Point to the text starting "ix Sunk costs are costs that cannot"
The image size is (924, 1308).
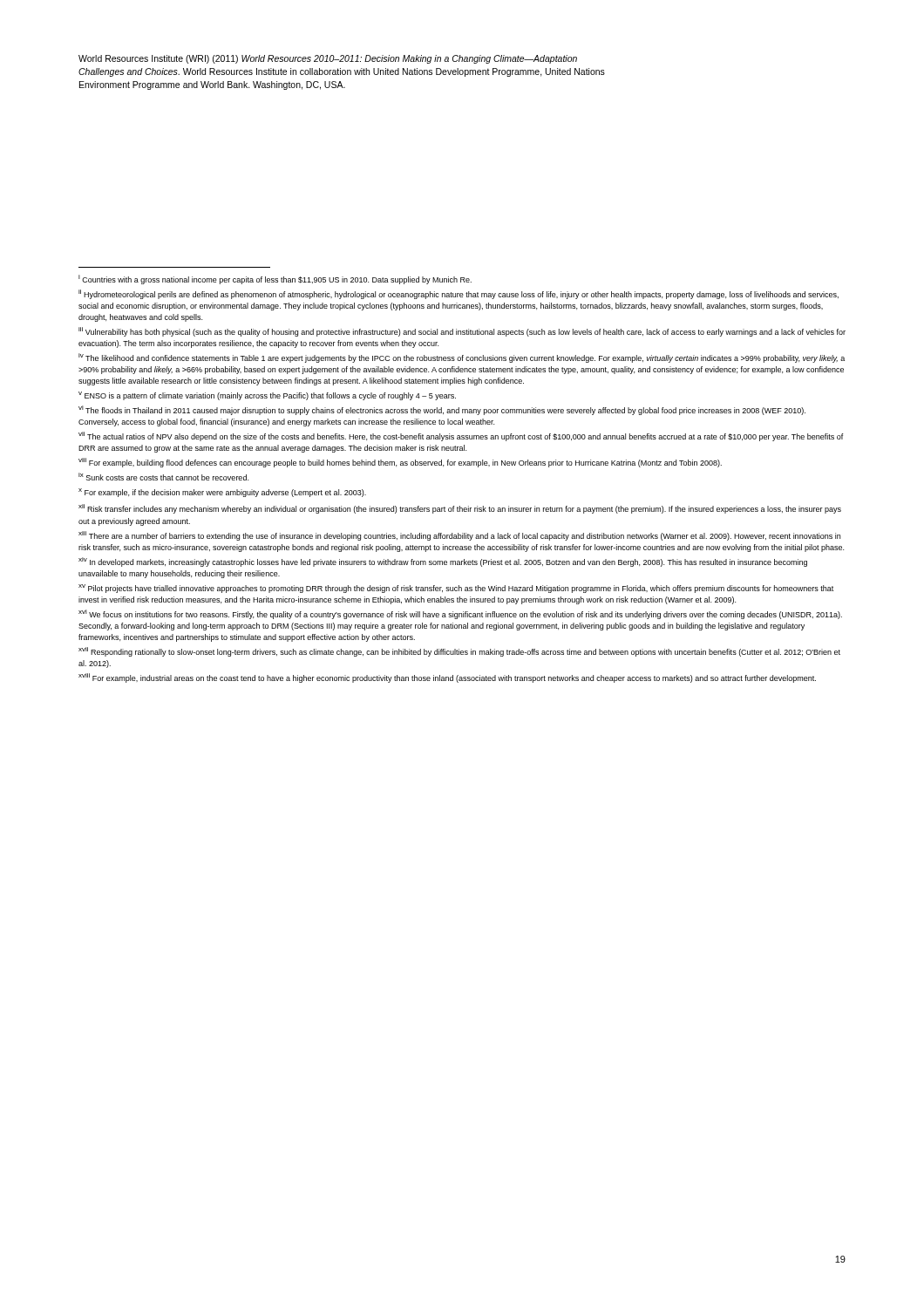pos(164,478)
